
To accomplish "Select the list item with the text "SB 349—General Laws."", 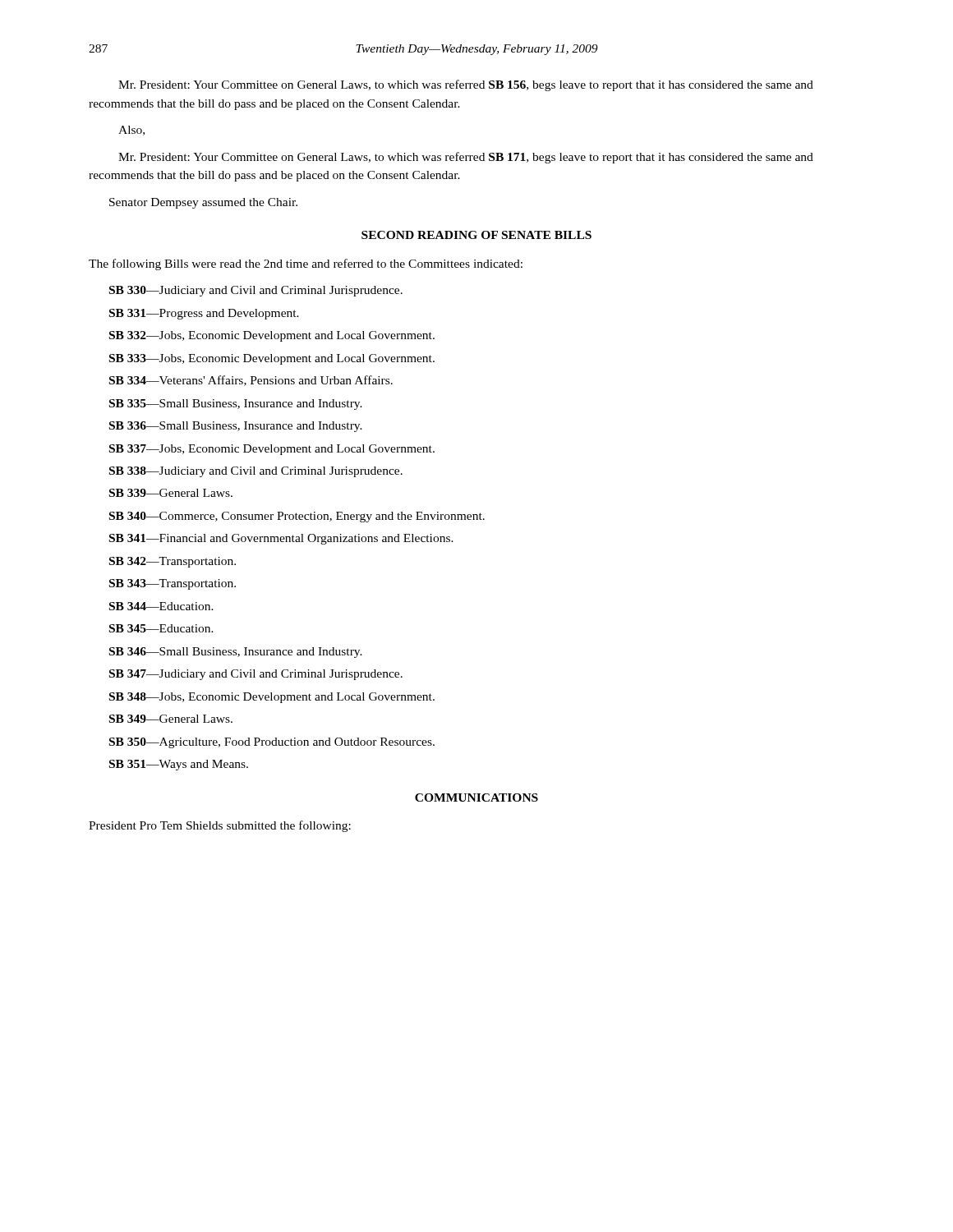I will 171,718.
